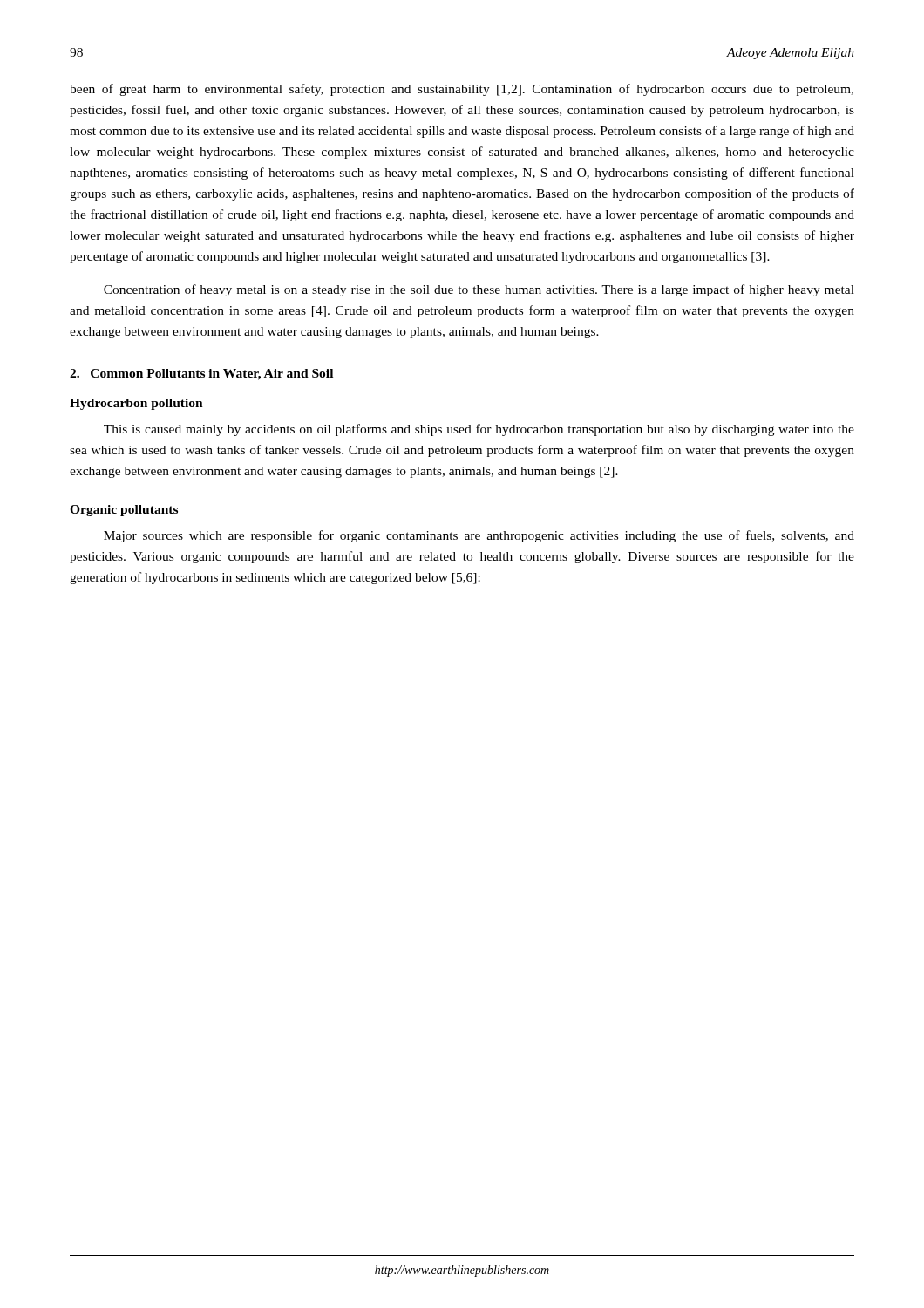Select the text block with the text "Concentration of heavy metal is on"
This screenshot has width=924, height=1308.
tap(462, 311)
